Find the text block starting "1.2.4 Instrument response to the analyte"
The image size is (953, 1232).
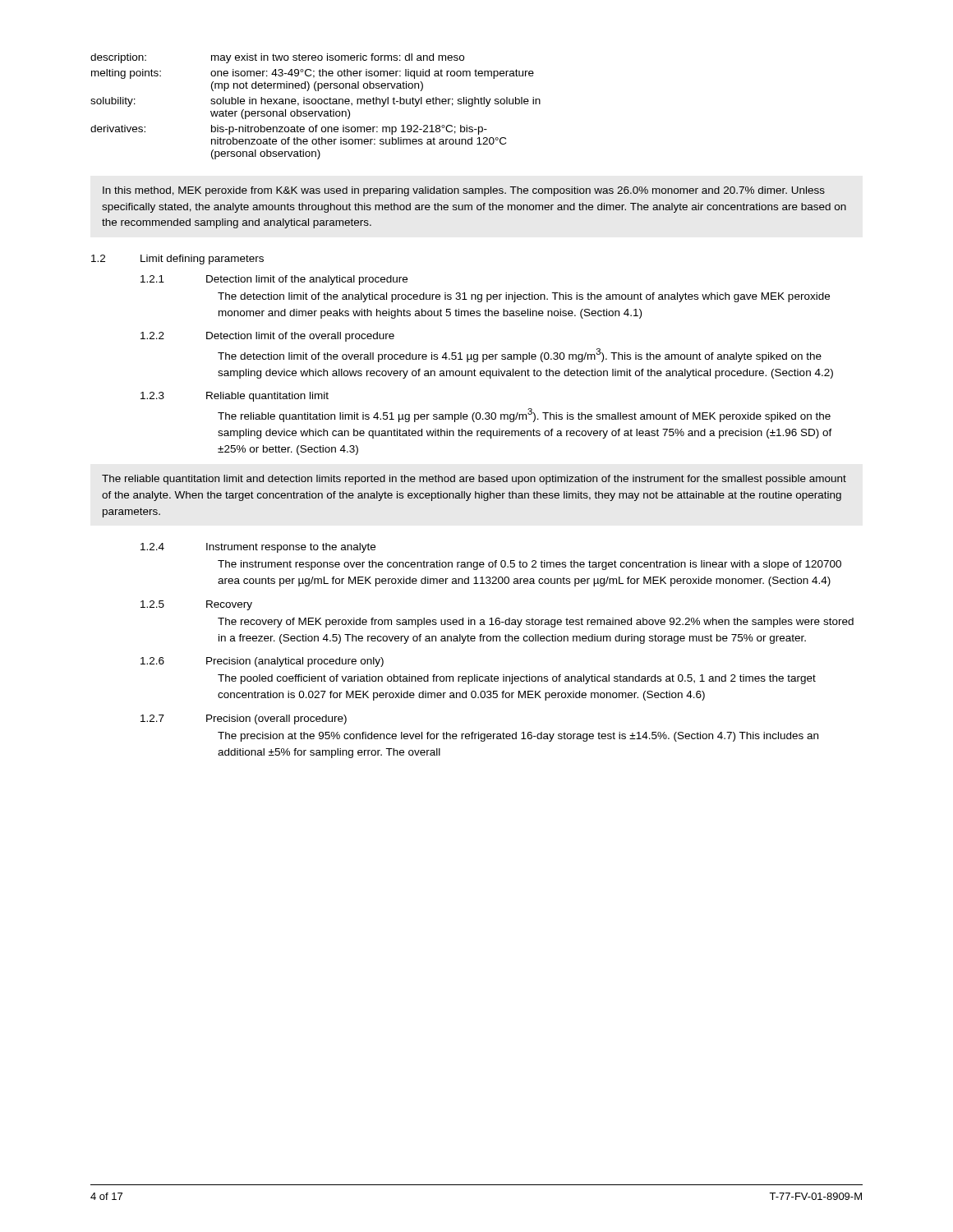pos(258,547)
